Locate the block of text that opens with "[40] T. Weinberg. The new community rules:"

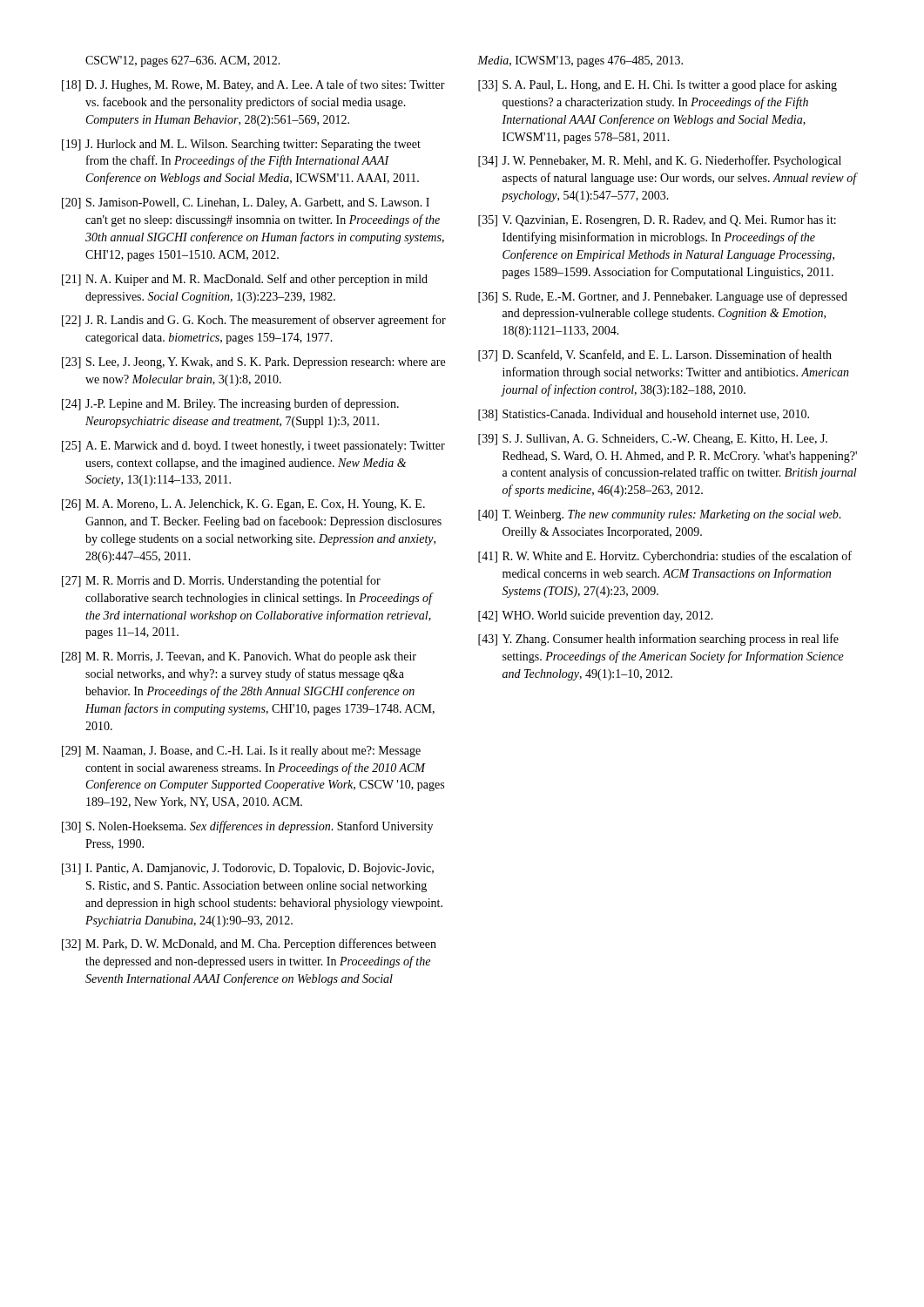tap(670, 524)
